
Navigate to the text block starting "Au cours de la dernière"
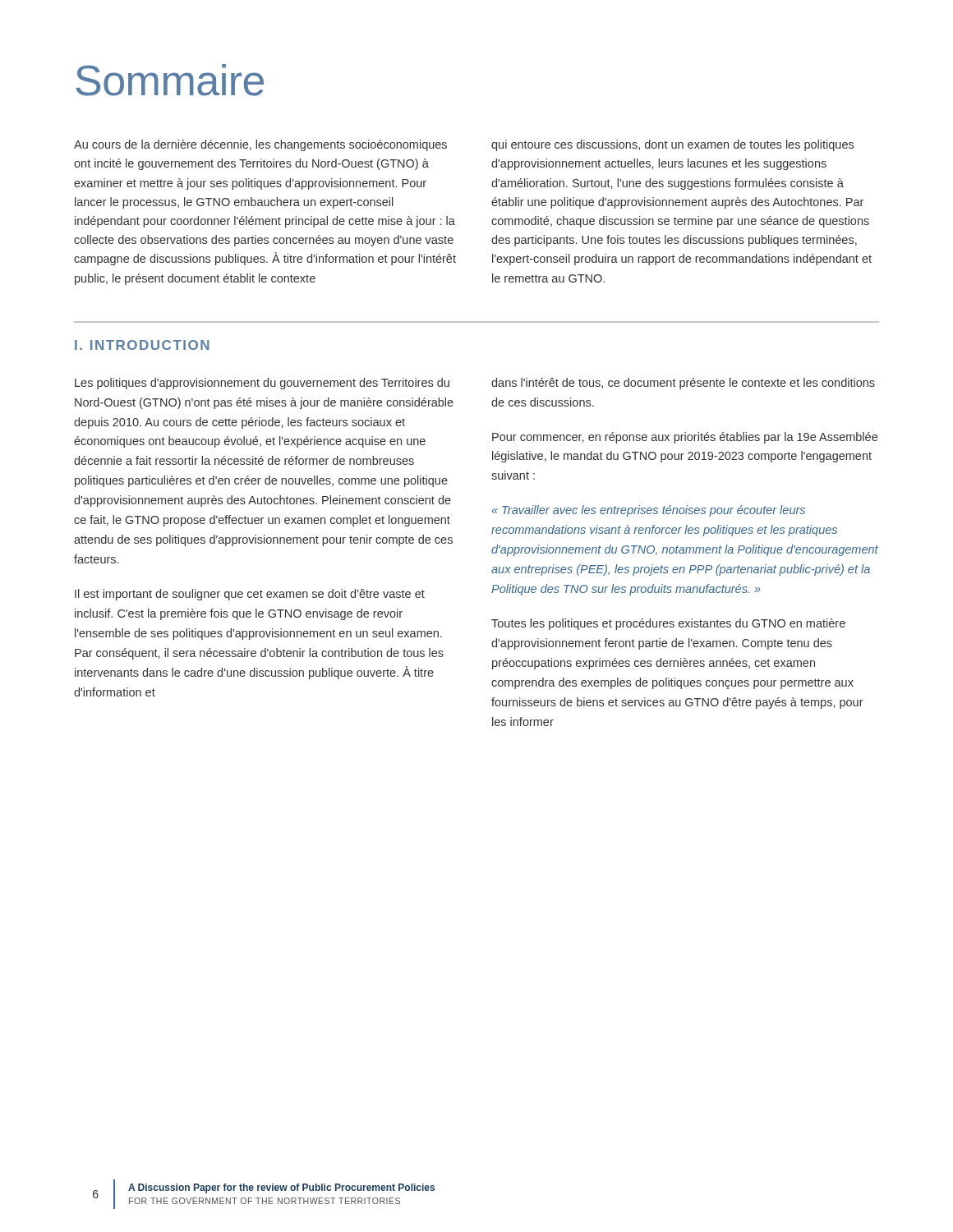[265, 211]
